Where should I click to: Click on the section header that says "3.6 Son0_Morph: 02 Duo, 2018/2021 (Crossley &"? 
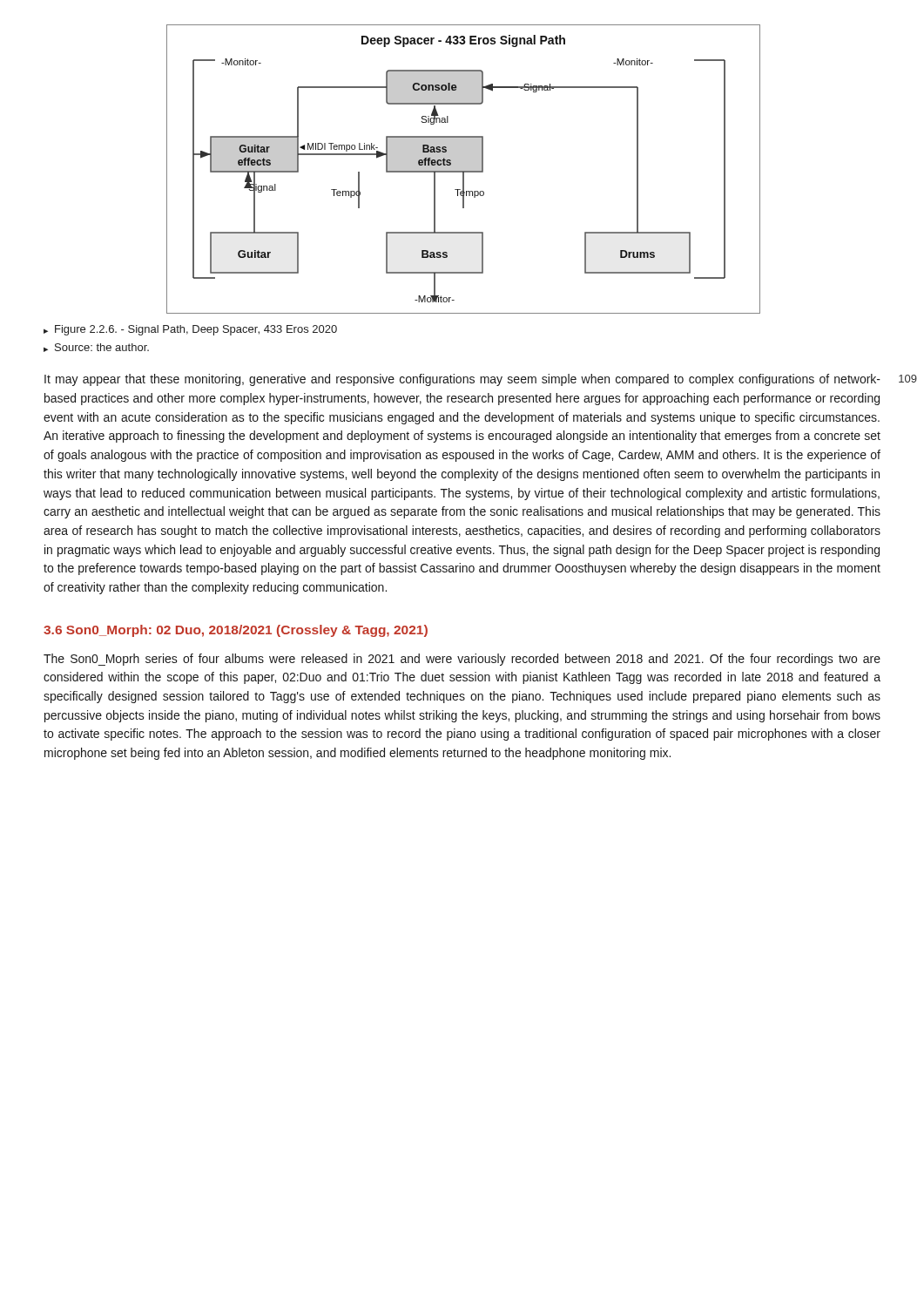click(236, 629)
